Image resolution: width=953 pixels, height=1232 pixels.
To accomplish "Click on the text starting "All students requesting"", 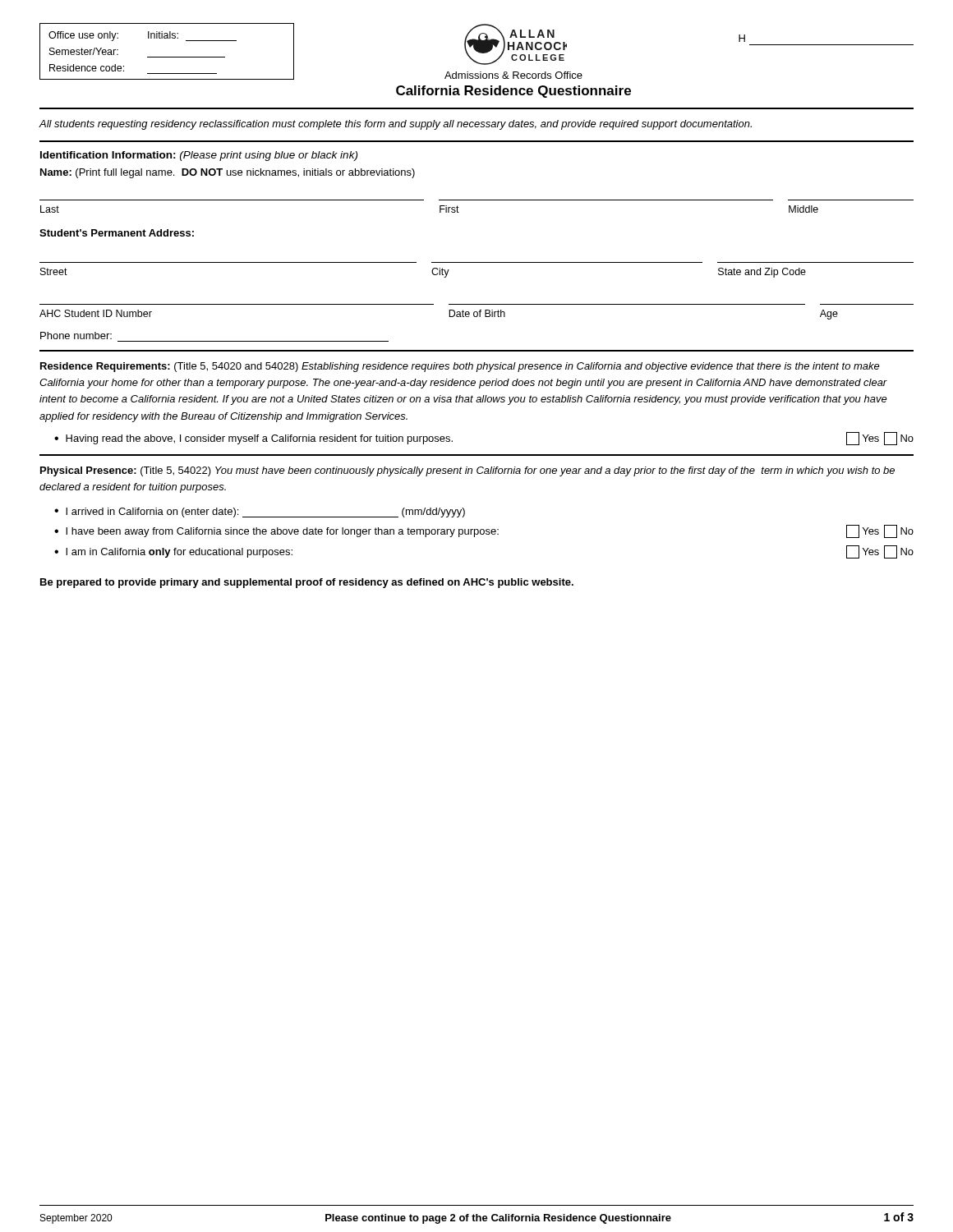I will [x=396, y=124].
